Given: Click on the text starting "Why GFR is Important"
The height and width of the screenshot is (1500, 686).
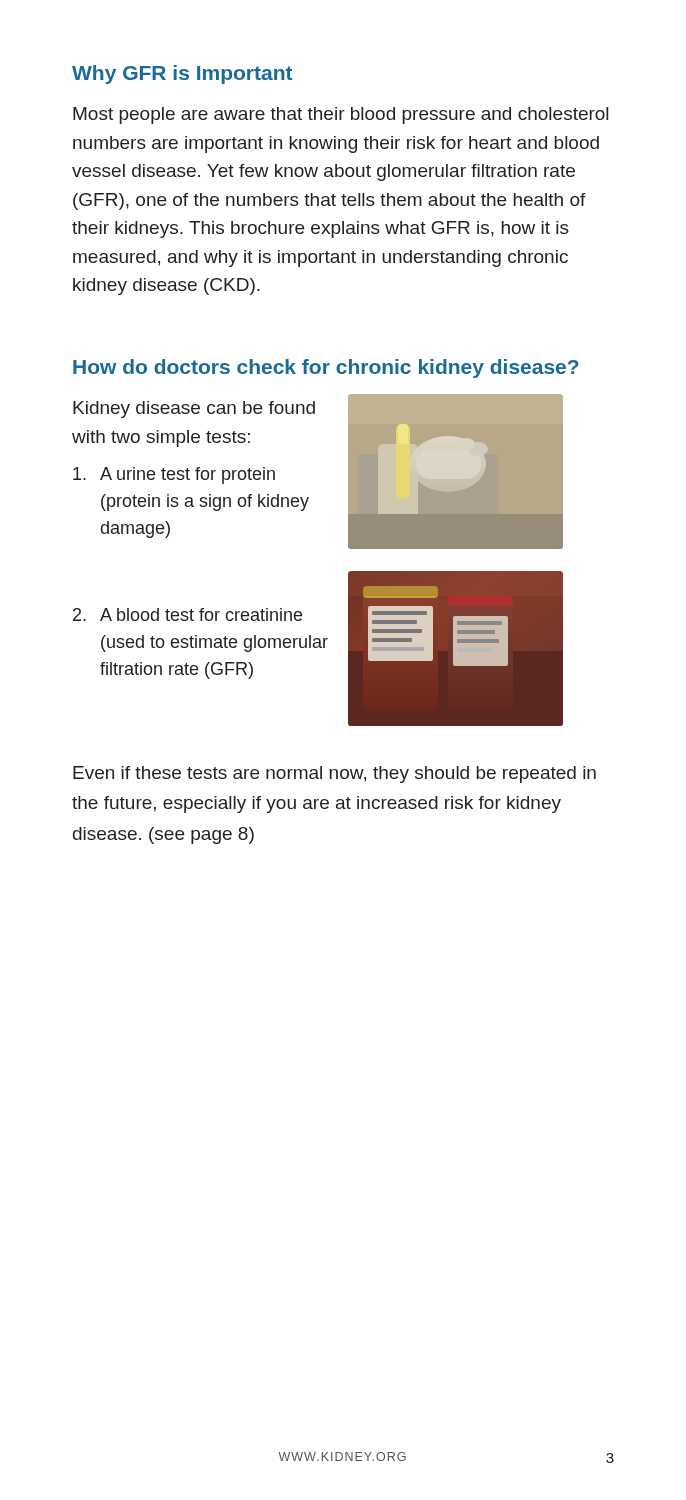Looking at the screenshot, I should click(x=182, y=73).
